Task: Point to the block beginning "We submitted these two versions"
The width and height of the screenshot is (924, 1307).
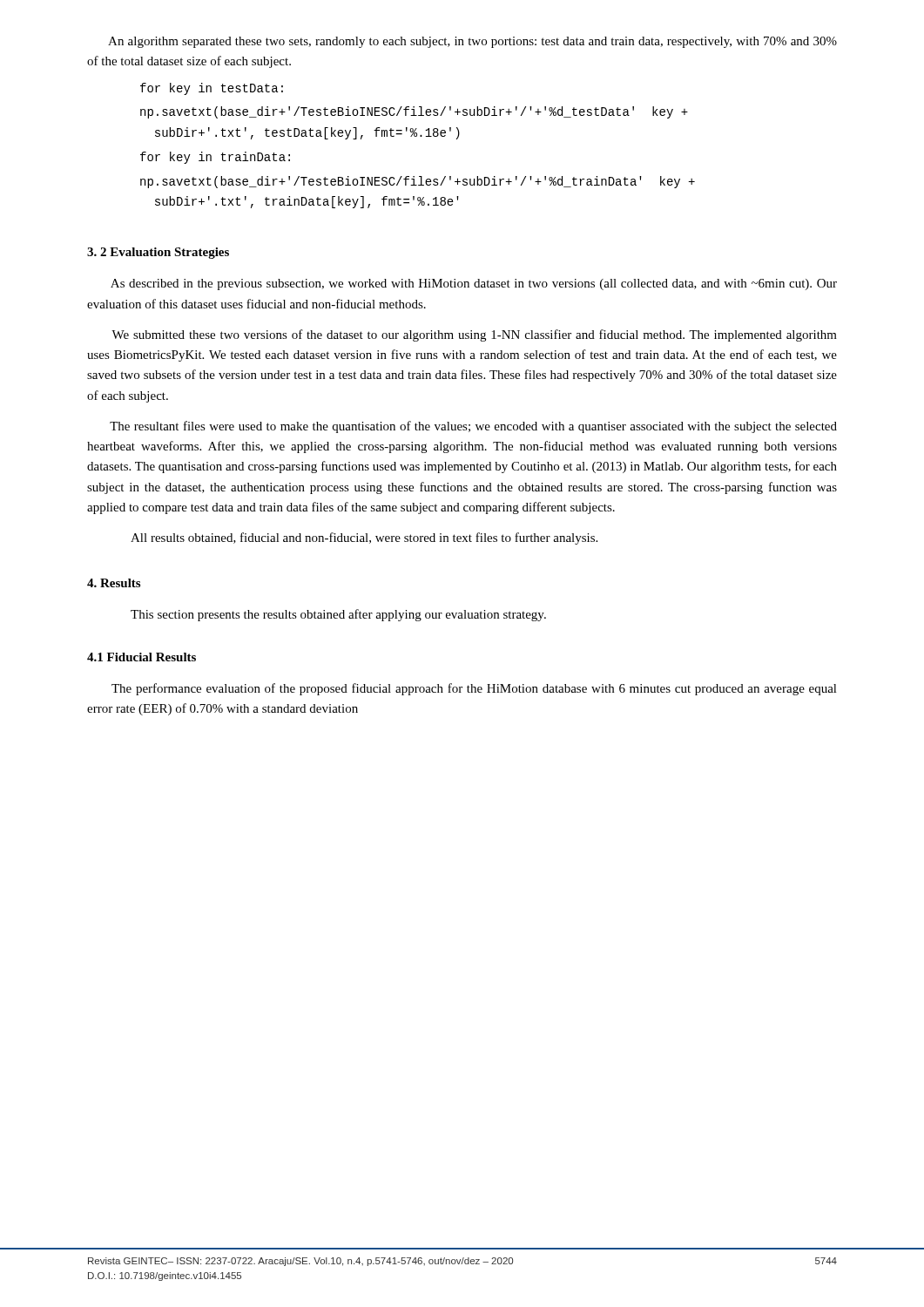Action: pos(462,365)
